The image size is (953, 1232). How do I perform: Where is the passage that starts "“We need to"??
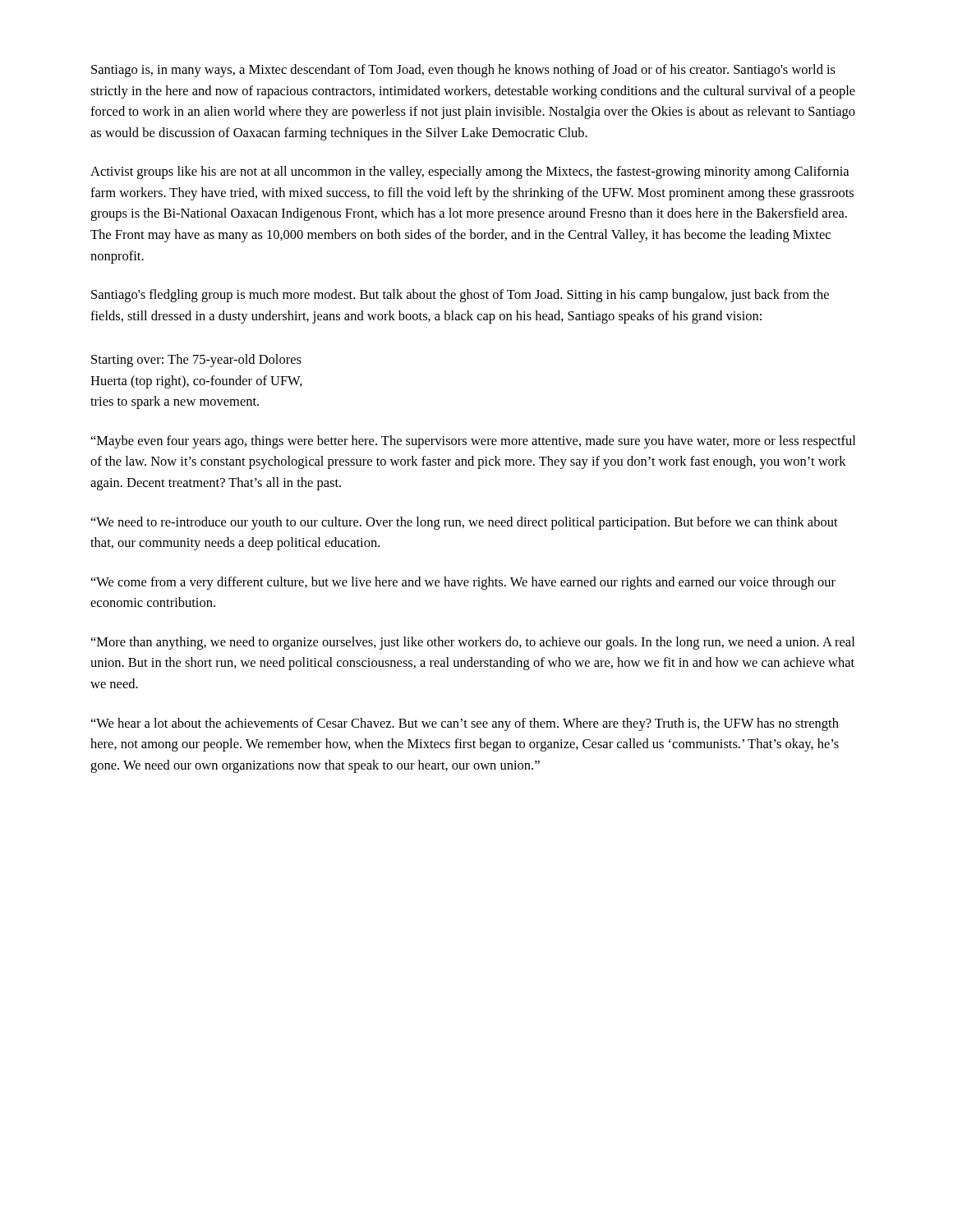(464, 532)
